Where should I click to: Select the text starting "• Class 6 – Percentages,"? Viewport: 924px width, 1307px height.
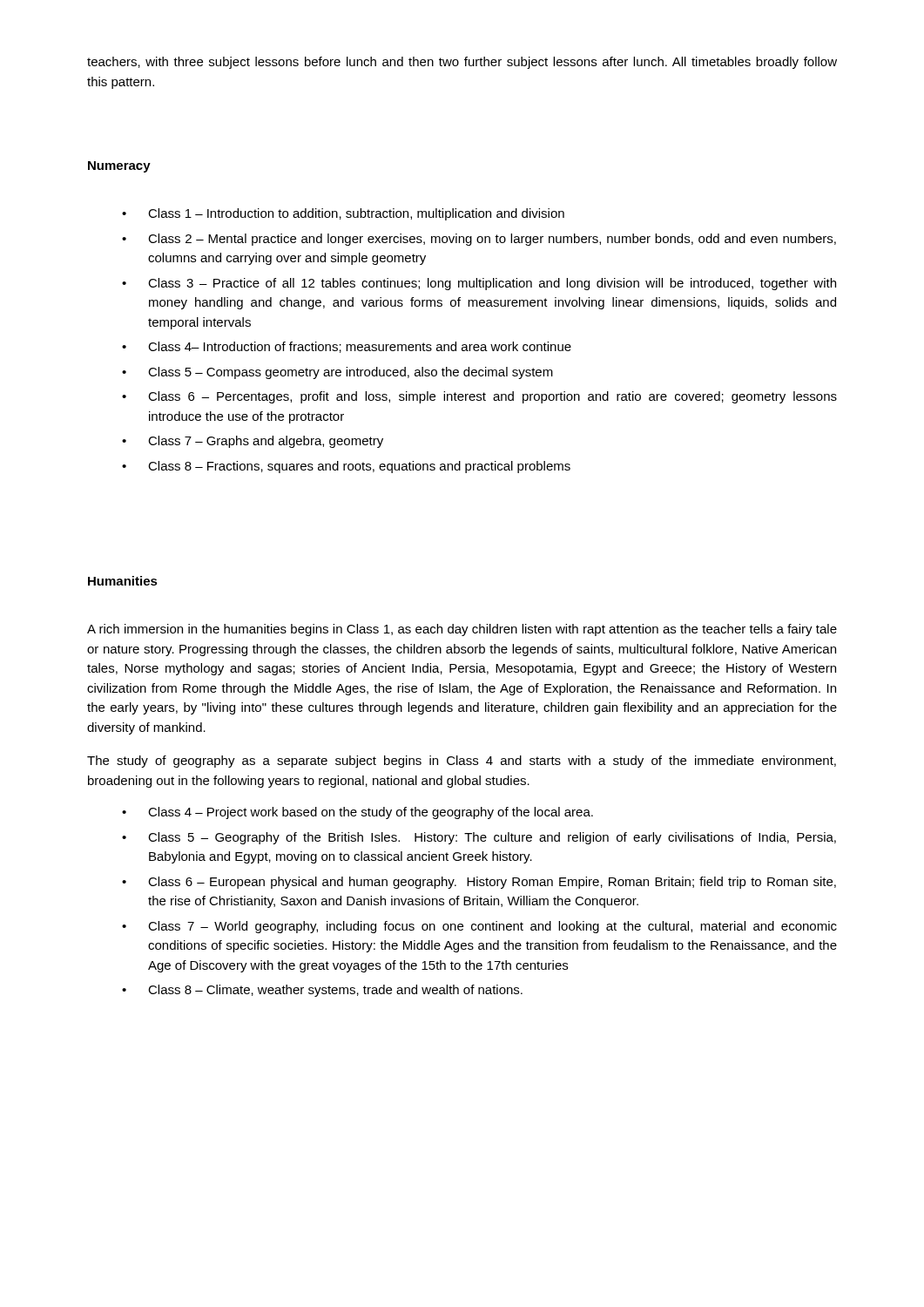(479, 406)
